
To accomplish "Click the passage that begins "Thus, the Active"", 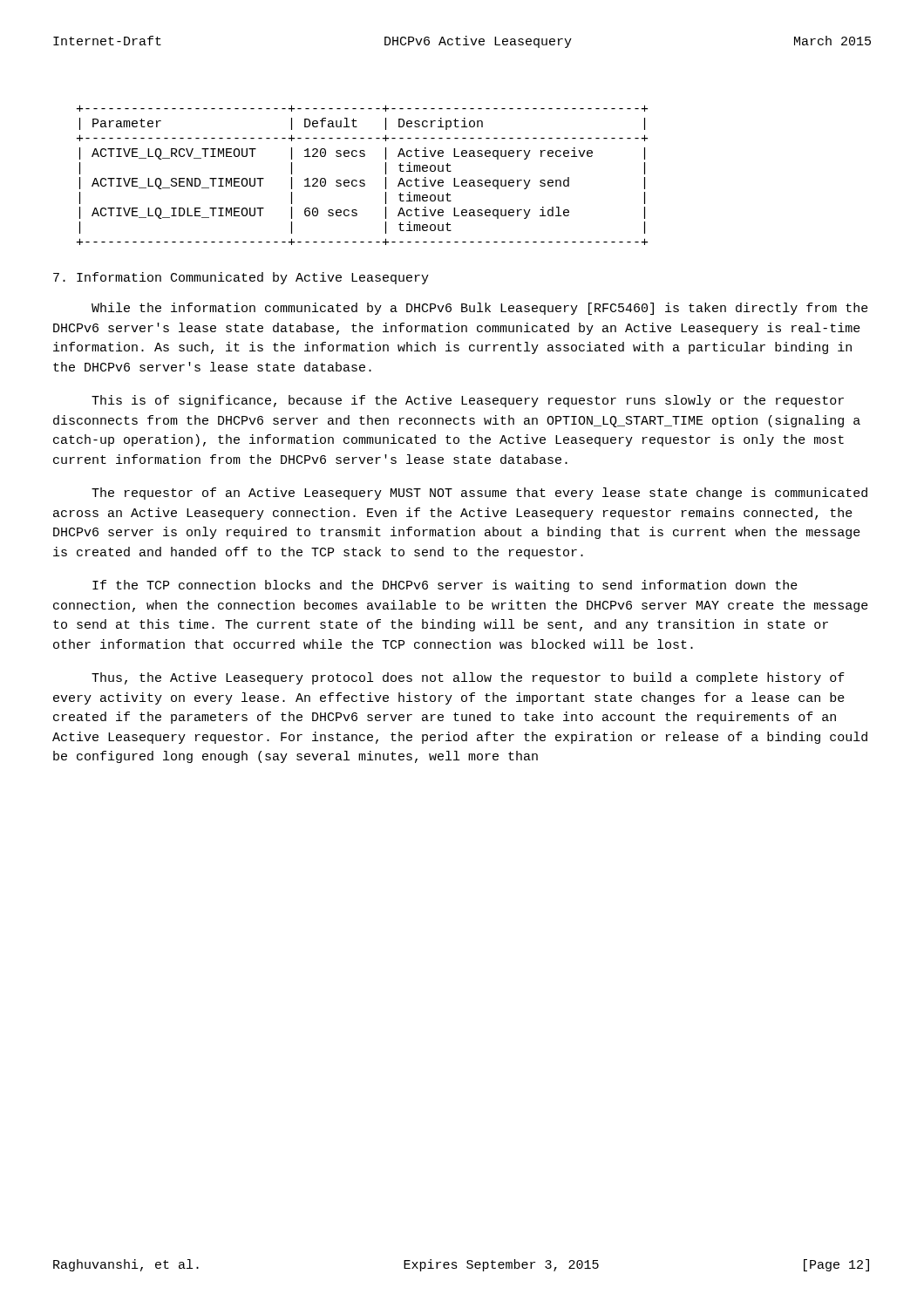I will click(462, 719).
